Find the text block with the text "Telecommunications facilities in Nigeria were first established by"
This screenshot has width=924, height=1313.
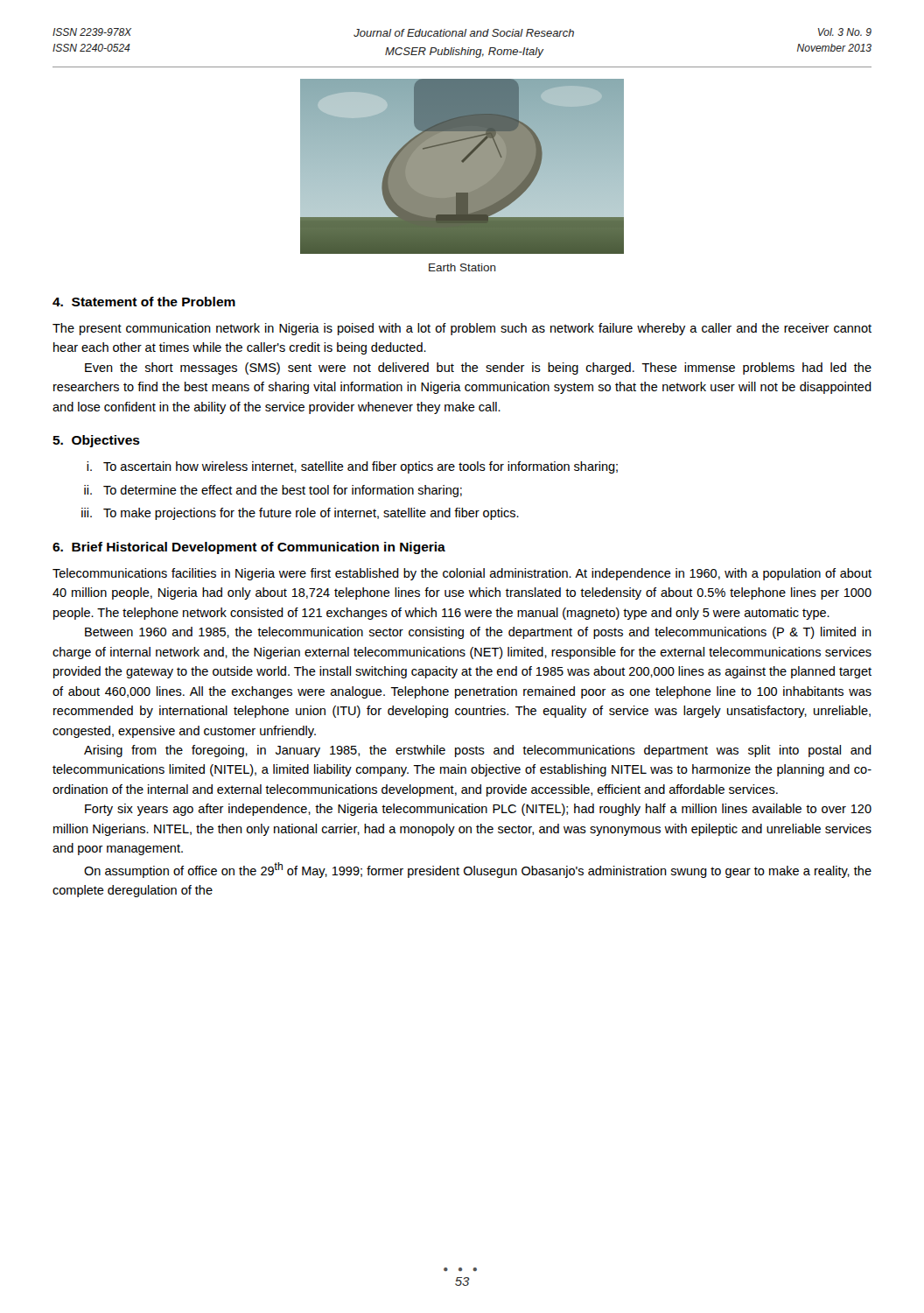462,593
